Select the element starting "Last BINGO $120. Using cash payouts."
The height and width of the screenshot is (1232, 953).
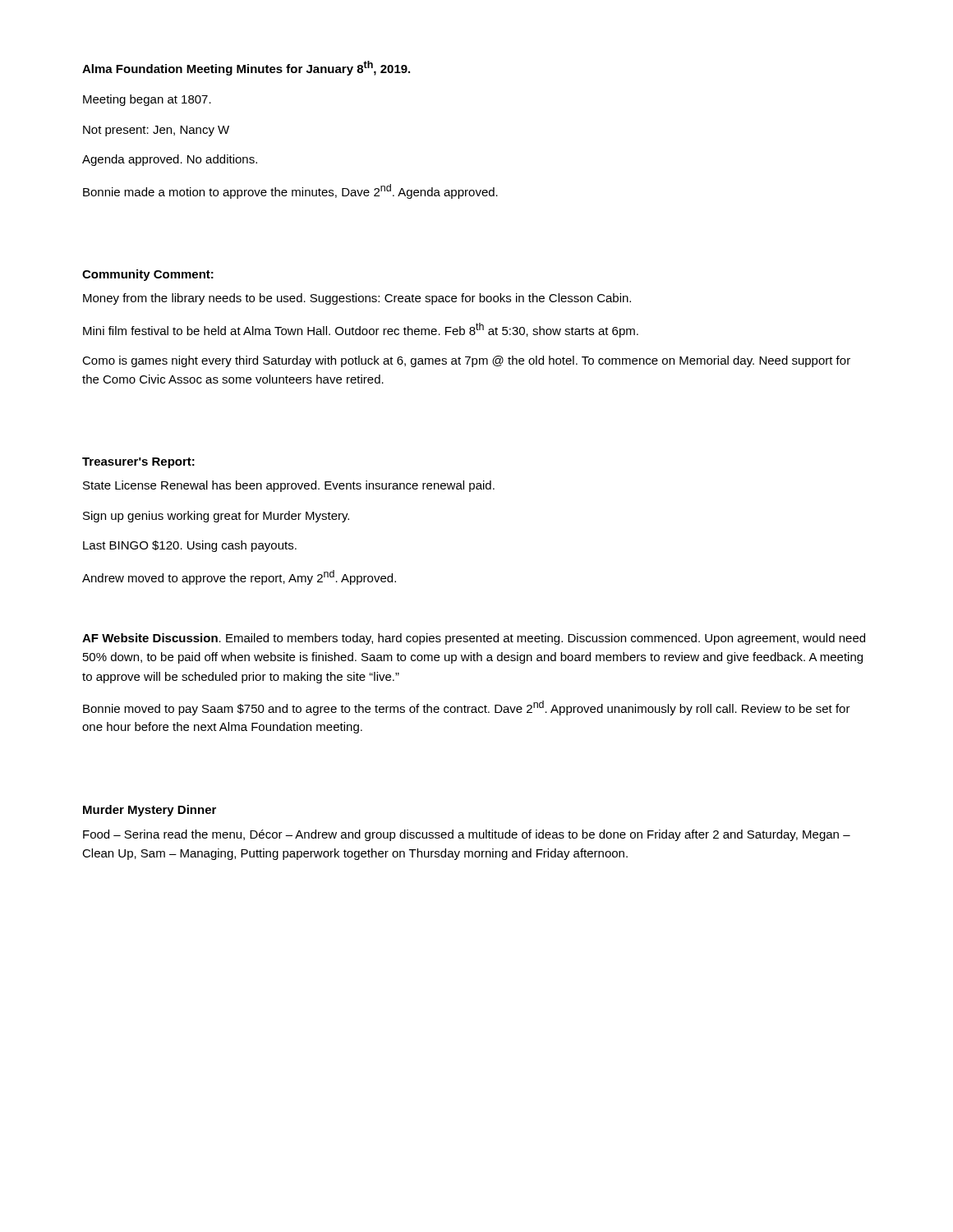click(x=190, y=545)
